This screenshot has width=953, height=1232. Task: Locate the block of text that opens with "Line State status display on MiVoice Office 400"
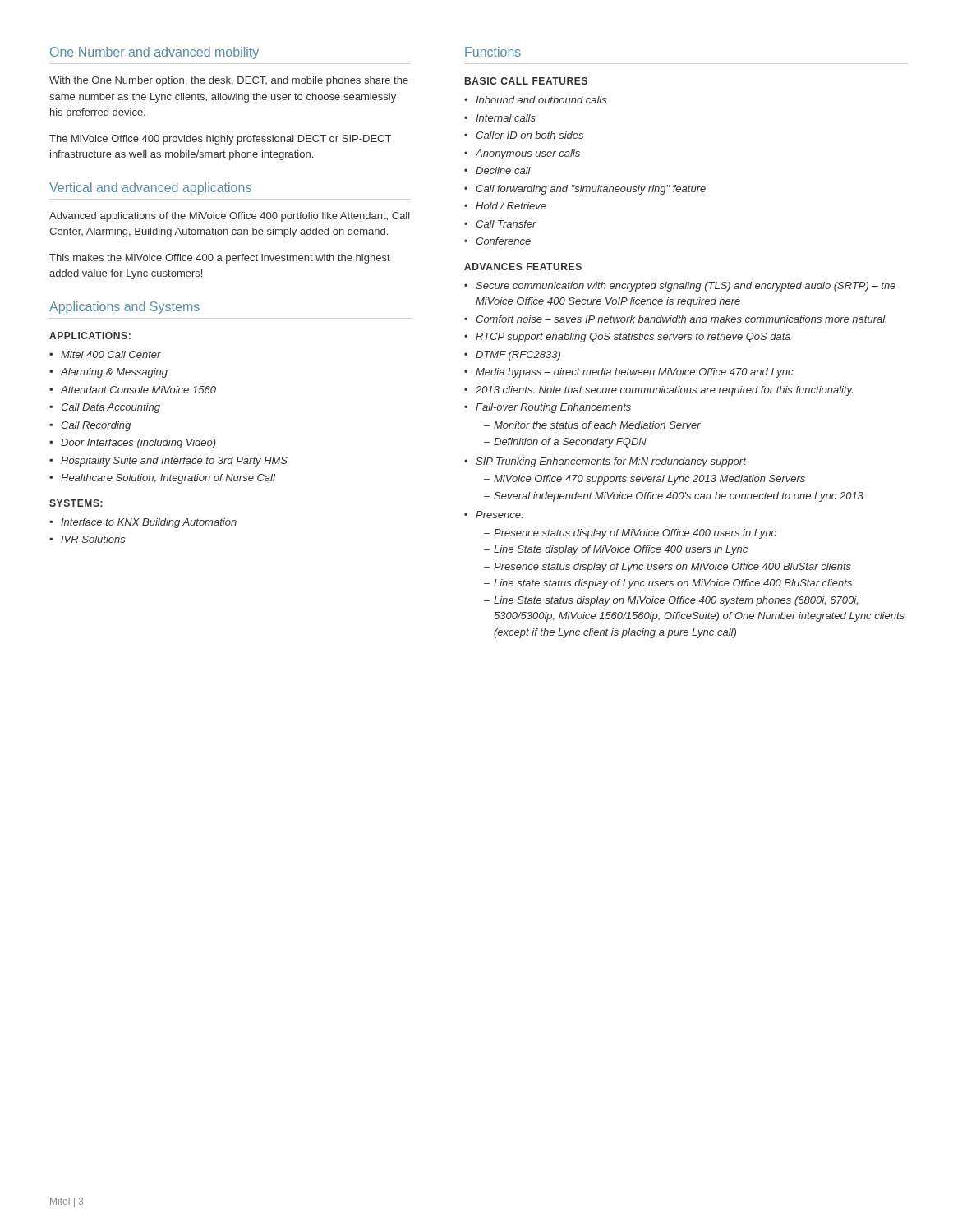[x=699, y=616]
